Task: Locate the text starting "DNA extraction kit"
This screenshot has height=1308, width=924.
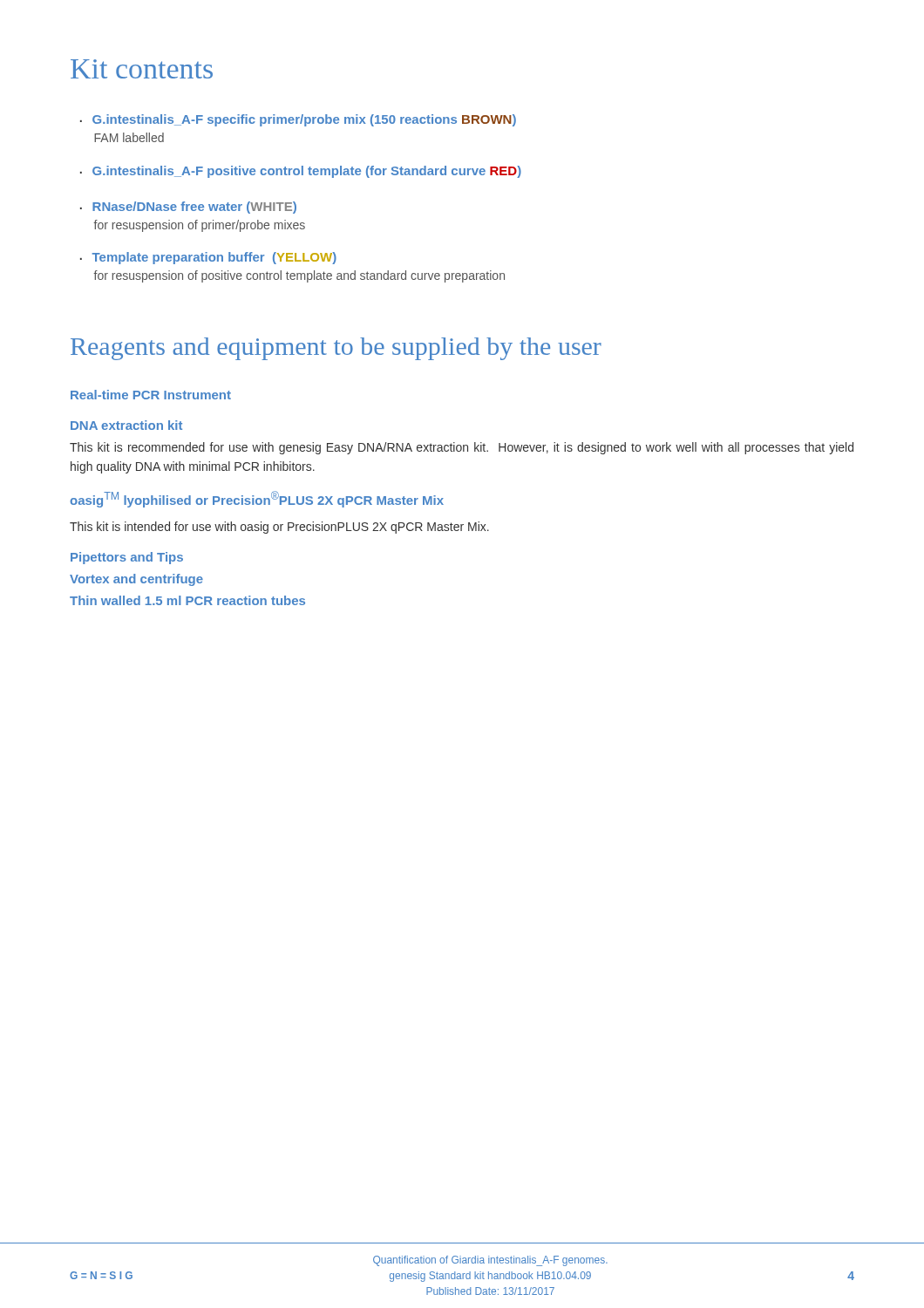Action: coord(126,425)
